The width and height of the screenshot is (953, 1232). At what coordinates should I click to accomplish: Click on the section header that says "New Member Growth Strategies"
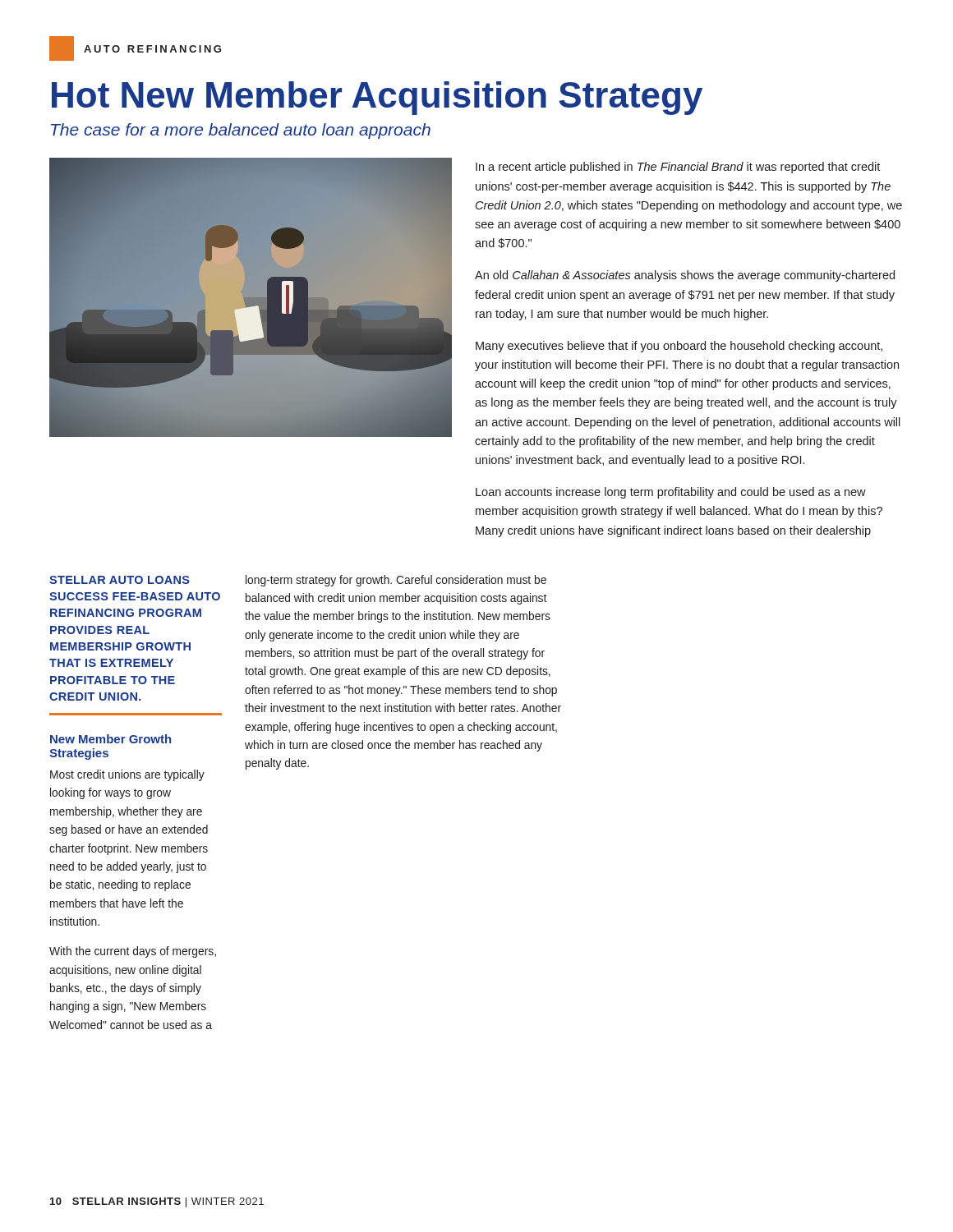tap(111, 746)
